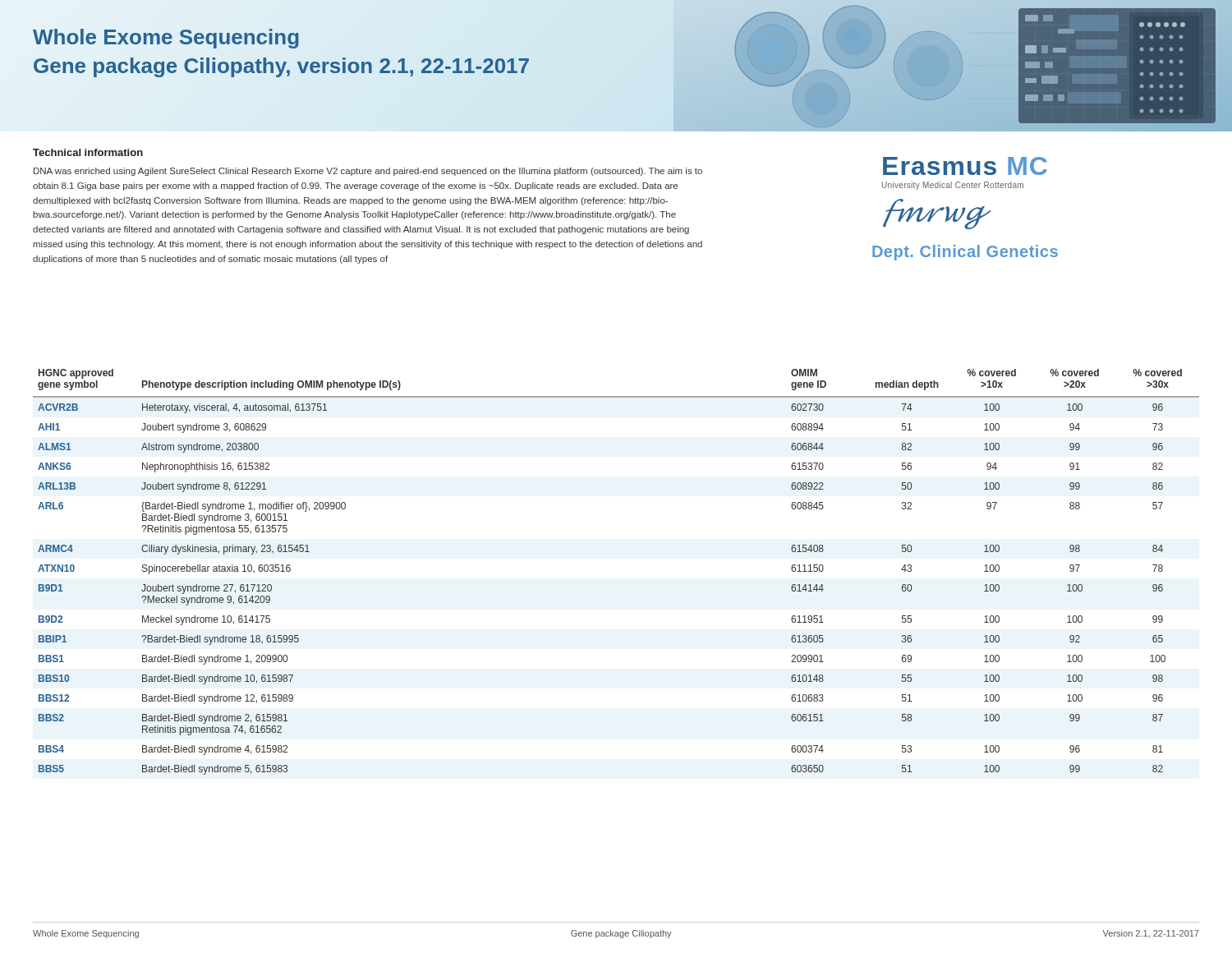Image resolution: width=1232 pixels, height=953 pixels.
Task: Click the title
Action: (x=281, y=52)
